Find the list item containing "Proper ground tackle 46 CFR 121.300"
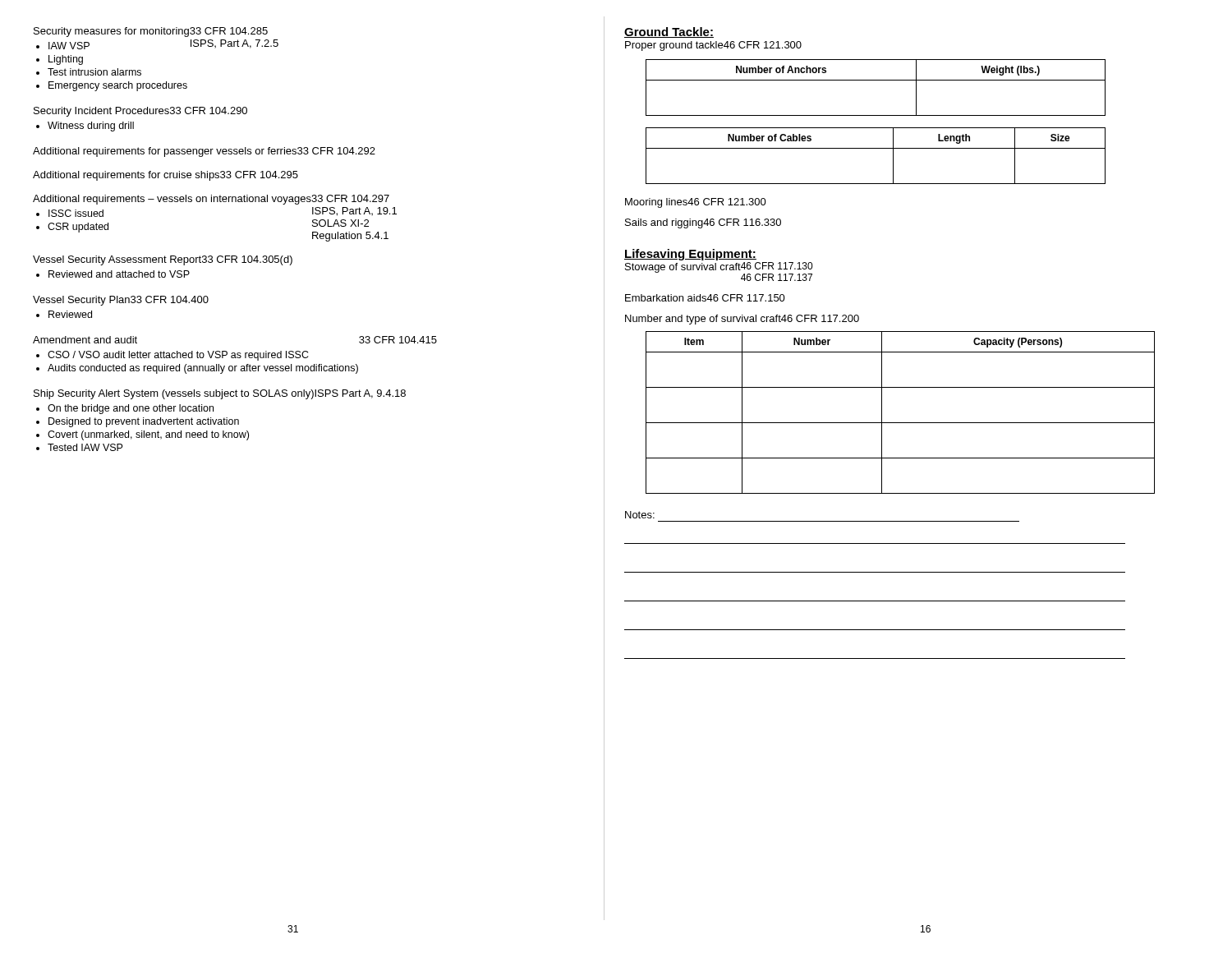Screen dimensions: 953x1232 tap(713, 45)
